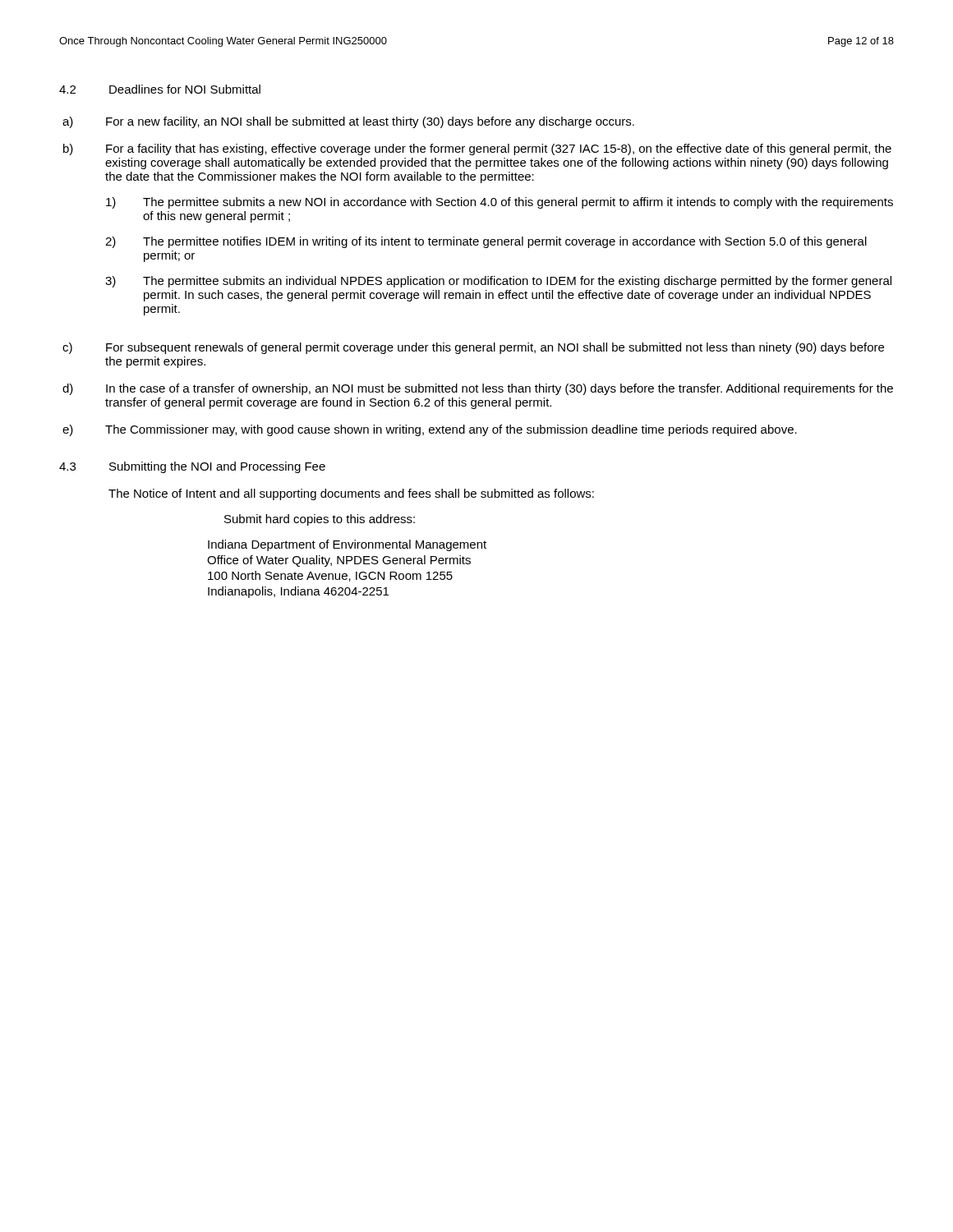Image resolution: width=953 pixels, height=1232 pixels.
Task: Where is the passage that starts "c) For subsequent renewals"?
Action: tap(476, 354)
